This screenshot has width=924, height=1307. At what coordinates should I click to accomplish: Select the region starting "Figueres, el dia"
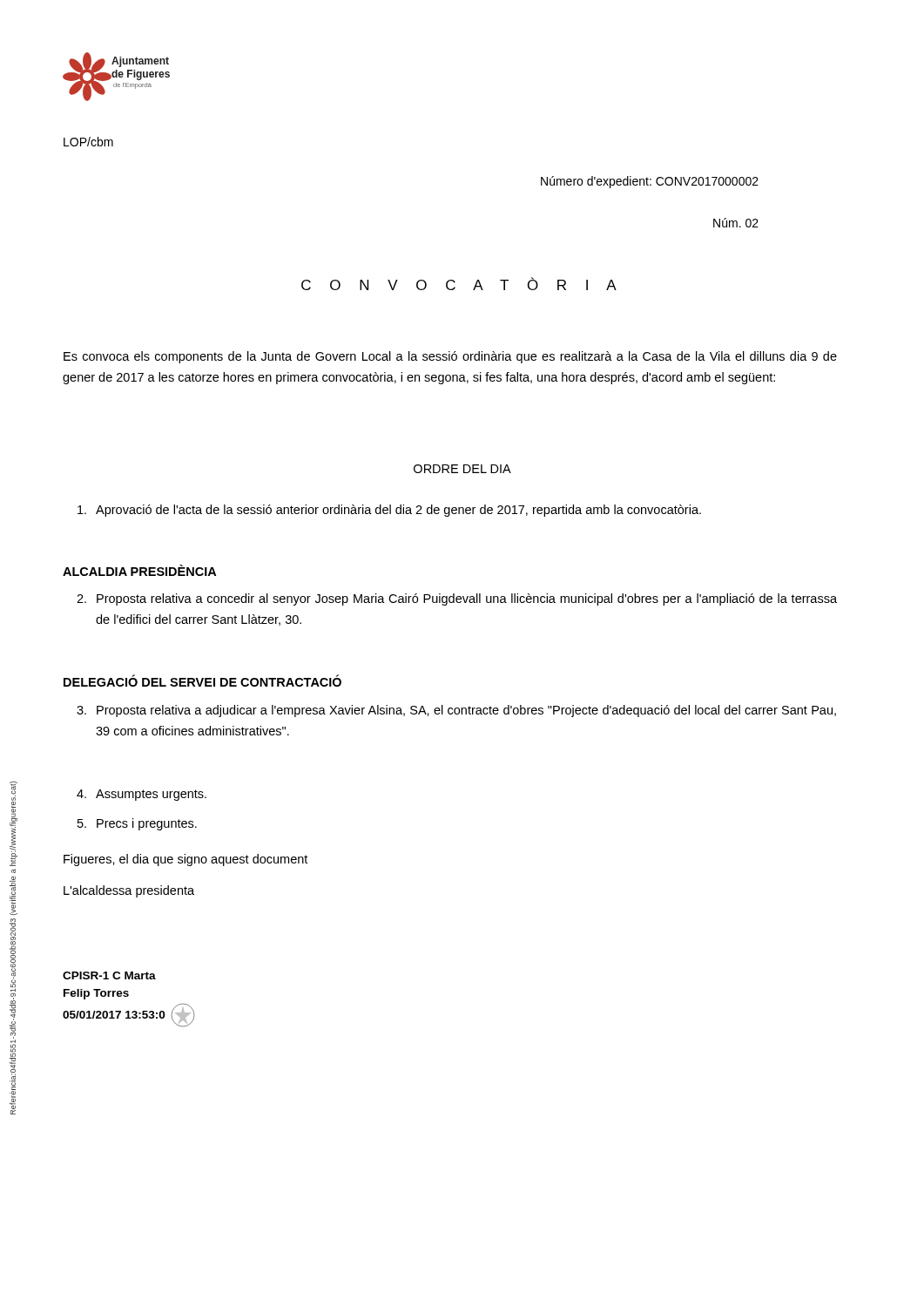(x=185, y=859)
